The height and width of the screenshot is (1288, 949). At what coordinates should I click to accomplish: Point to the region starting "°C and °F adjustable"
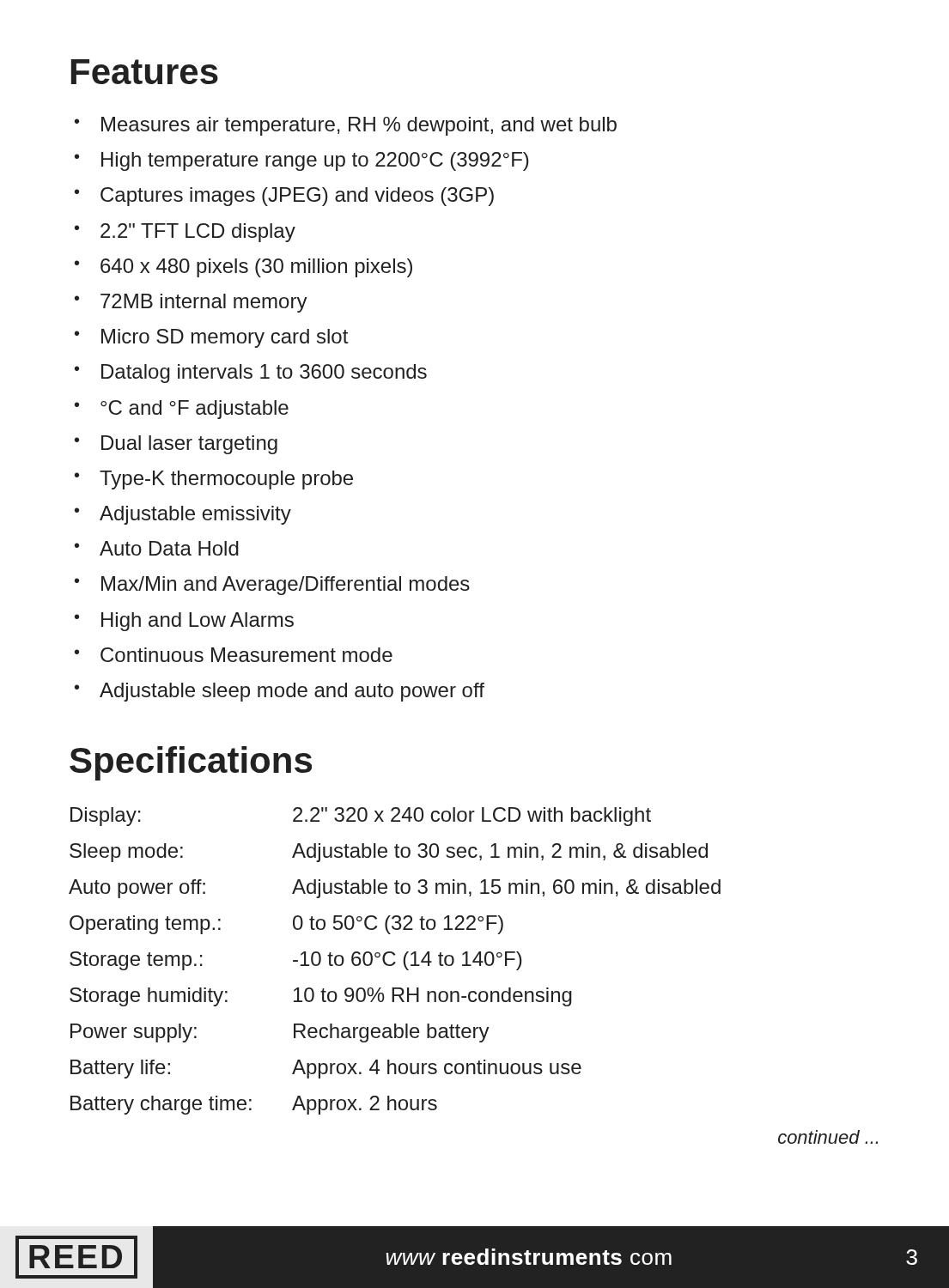pos(194,407)
